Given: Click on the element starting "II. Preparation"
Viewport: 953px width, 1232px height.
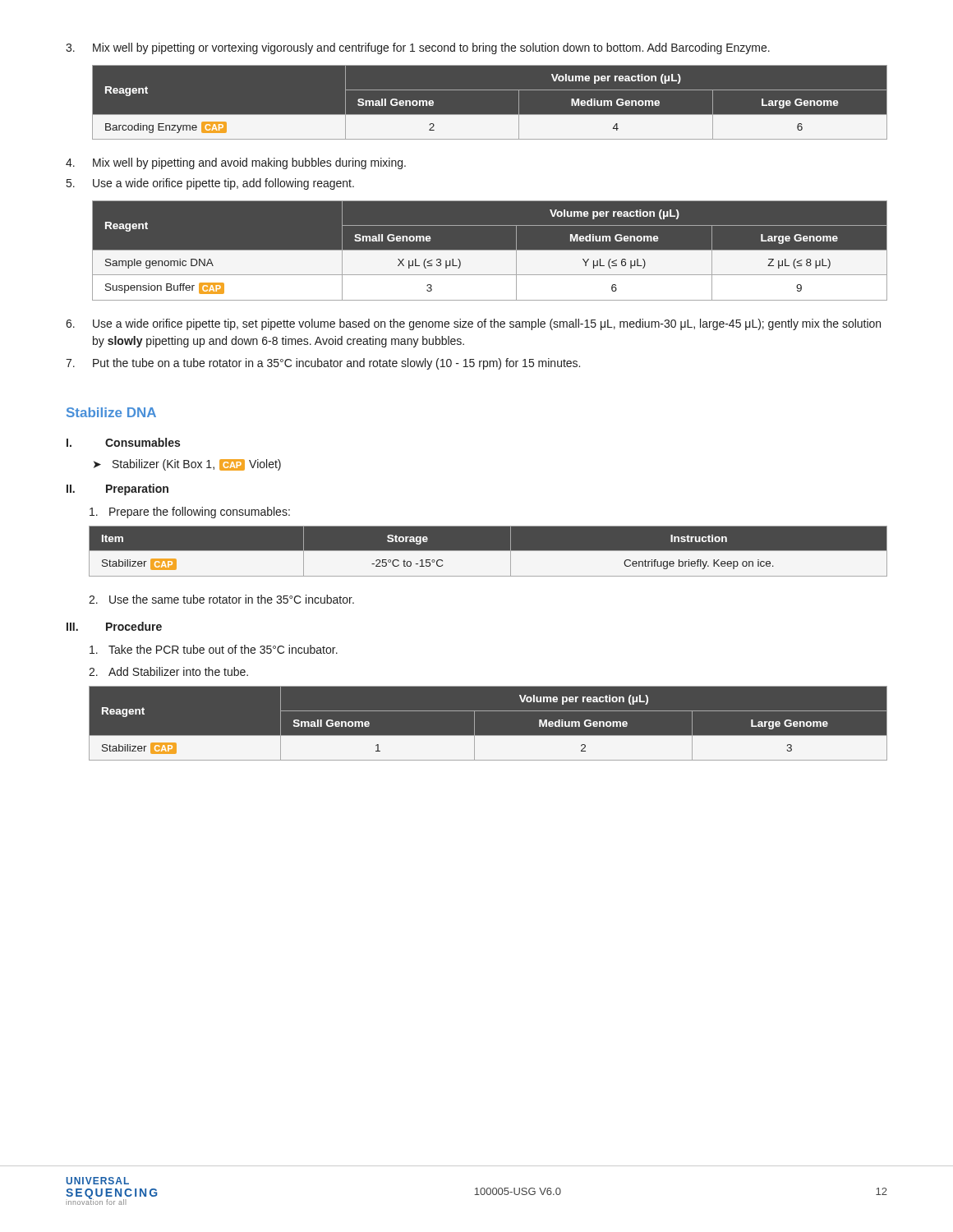Looking at the screenshot, I should 117,490.
